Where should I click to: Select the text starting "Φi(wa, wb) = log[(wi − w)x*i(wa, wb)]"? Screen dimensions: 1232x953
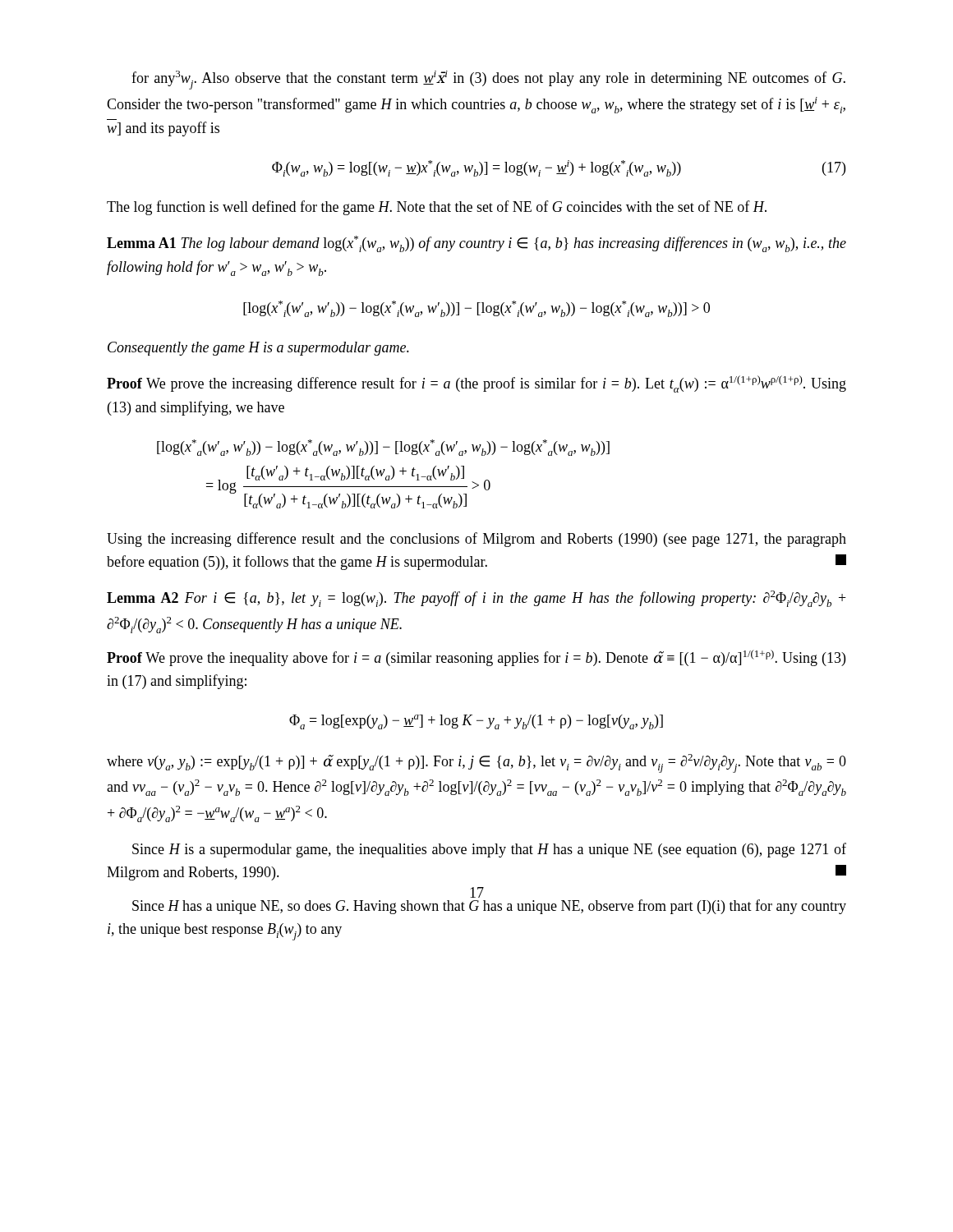pyautogui.click(x=476, y=168)
